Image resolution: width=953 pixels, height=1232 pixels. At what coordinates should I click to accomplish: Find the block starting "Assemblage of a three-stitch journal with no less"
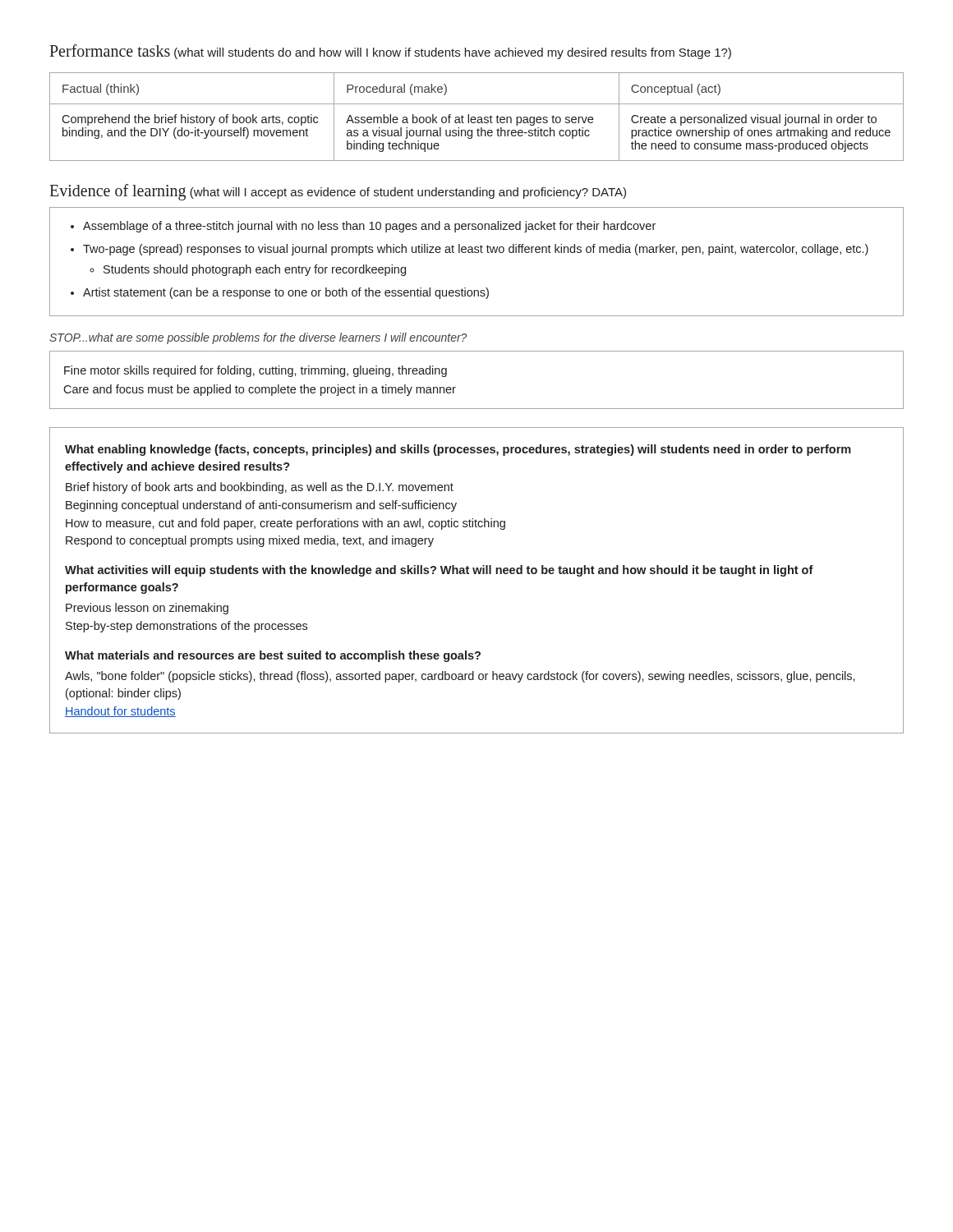pyautogui.click(x=369, y=226)
